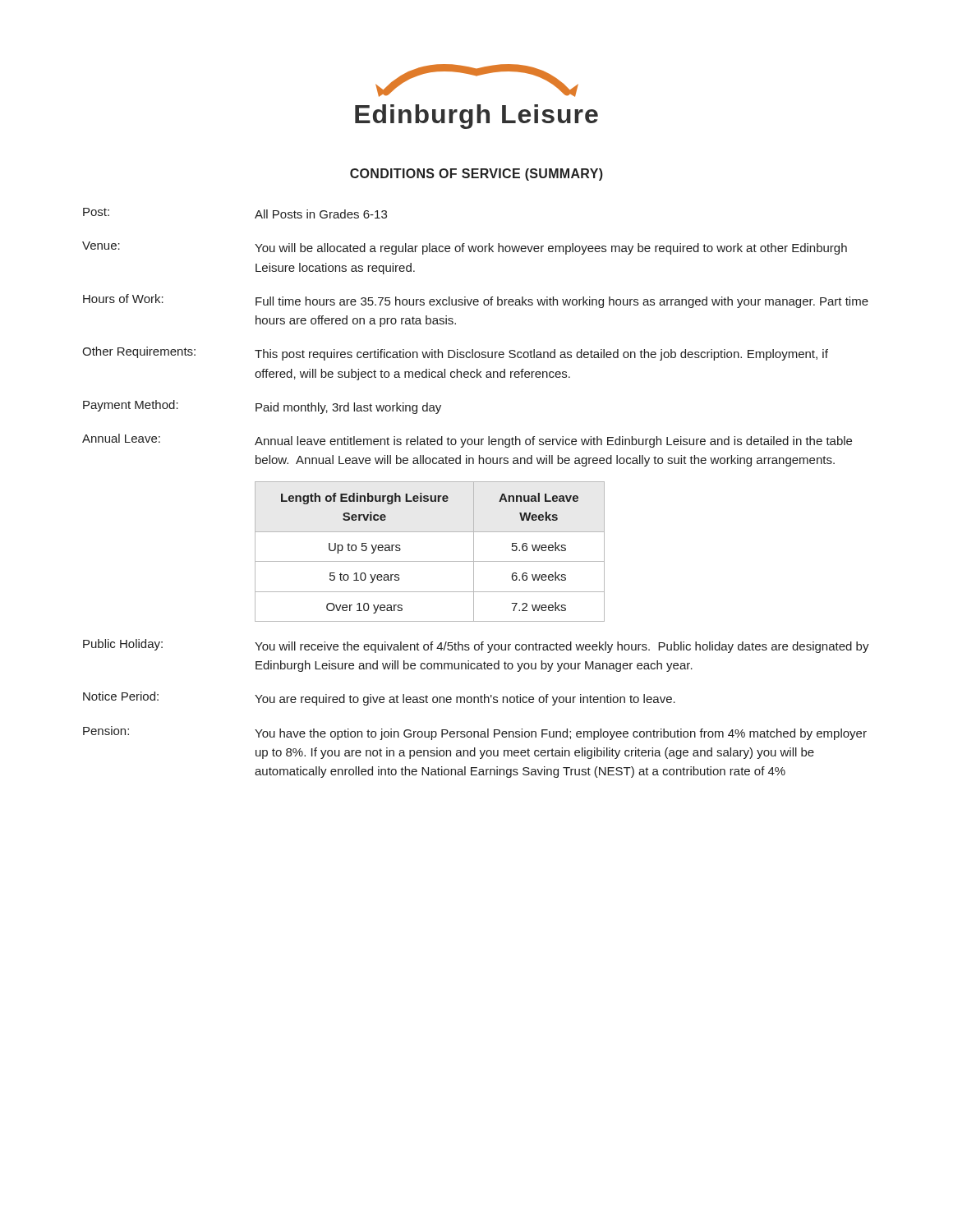Select the text block that reads "Other Requirements: This post"
The width and height of the screenshot is (953, 1232).
(476, 363)
